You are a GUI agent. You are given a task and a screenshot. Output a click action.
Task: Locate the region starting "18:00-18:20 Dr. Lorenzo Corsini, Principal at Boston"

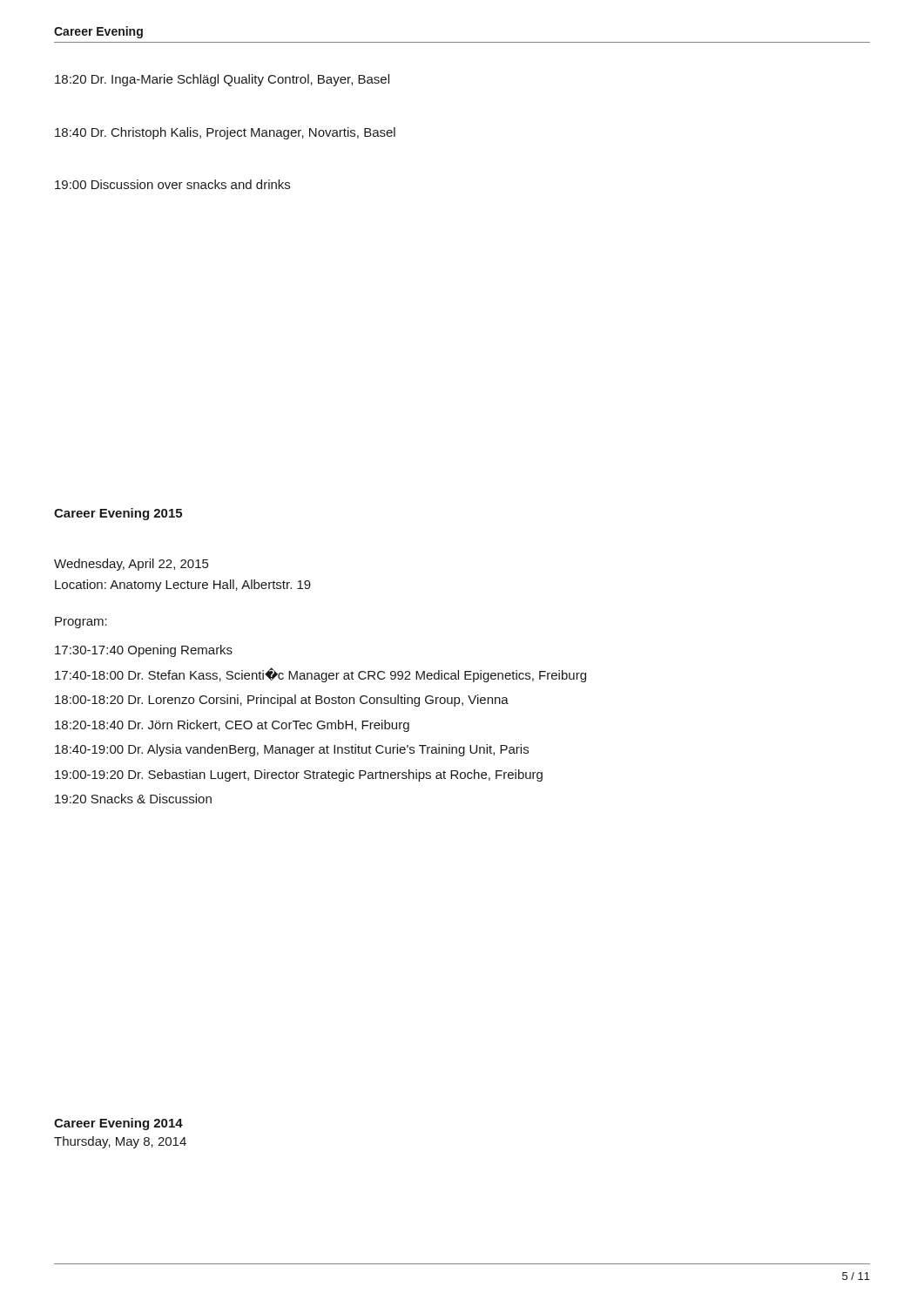click(x=281, y=699)
